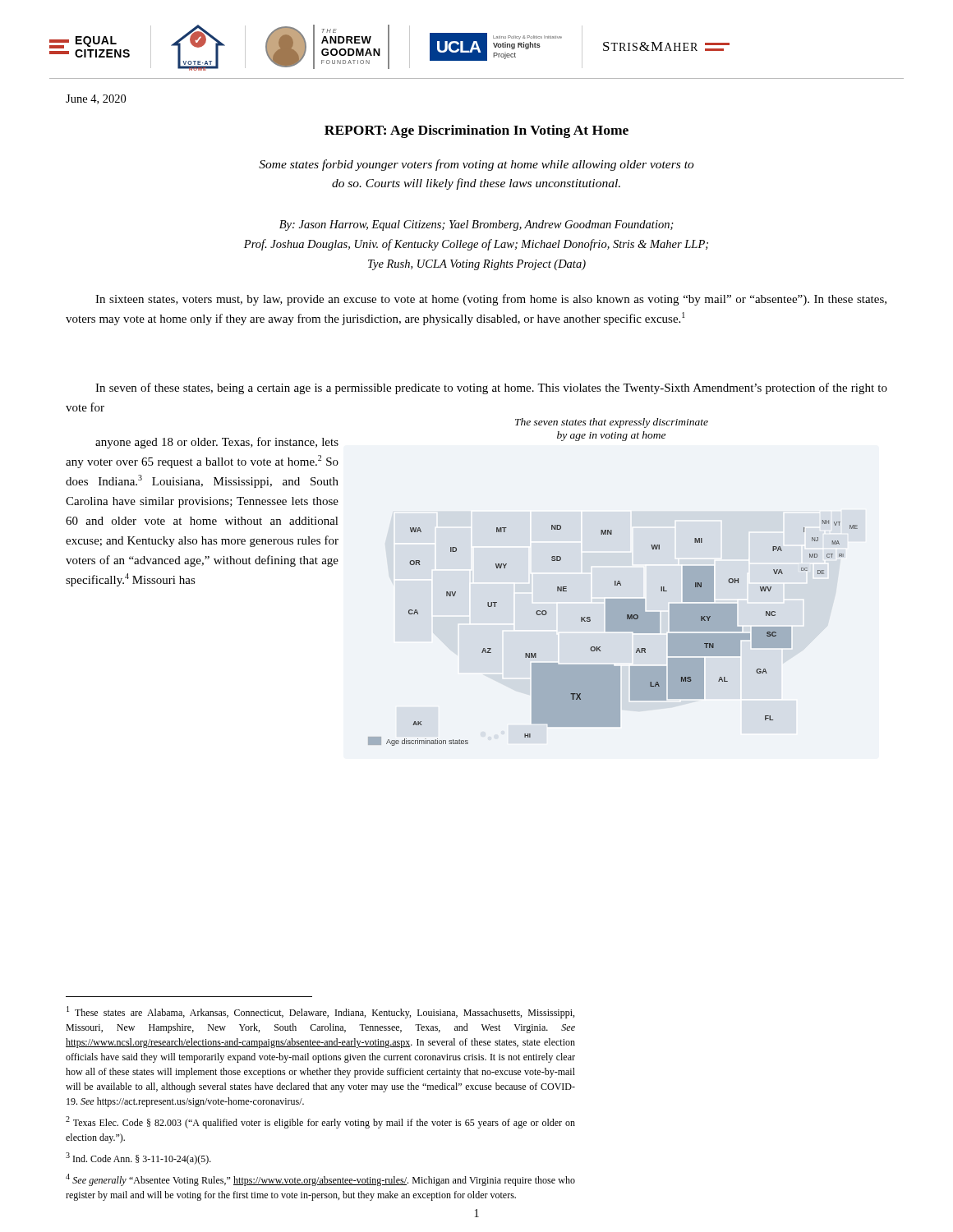The image size is (953, 1232).
Task: Find the block on this page that starts "By: Jason Harrow, Equal Citizens; Yael Bromberg,"
Action: tap(476, 244)
